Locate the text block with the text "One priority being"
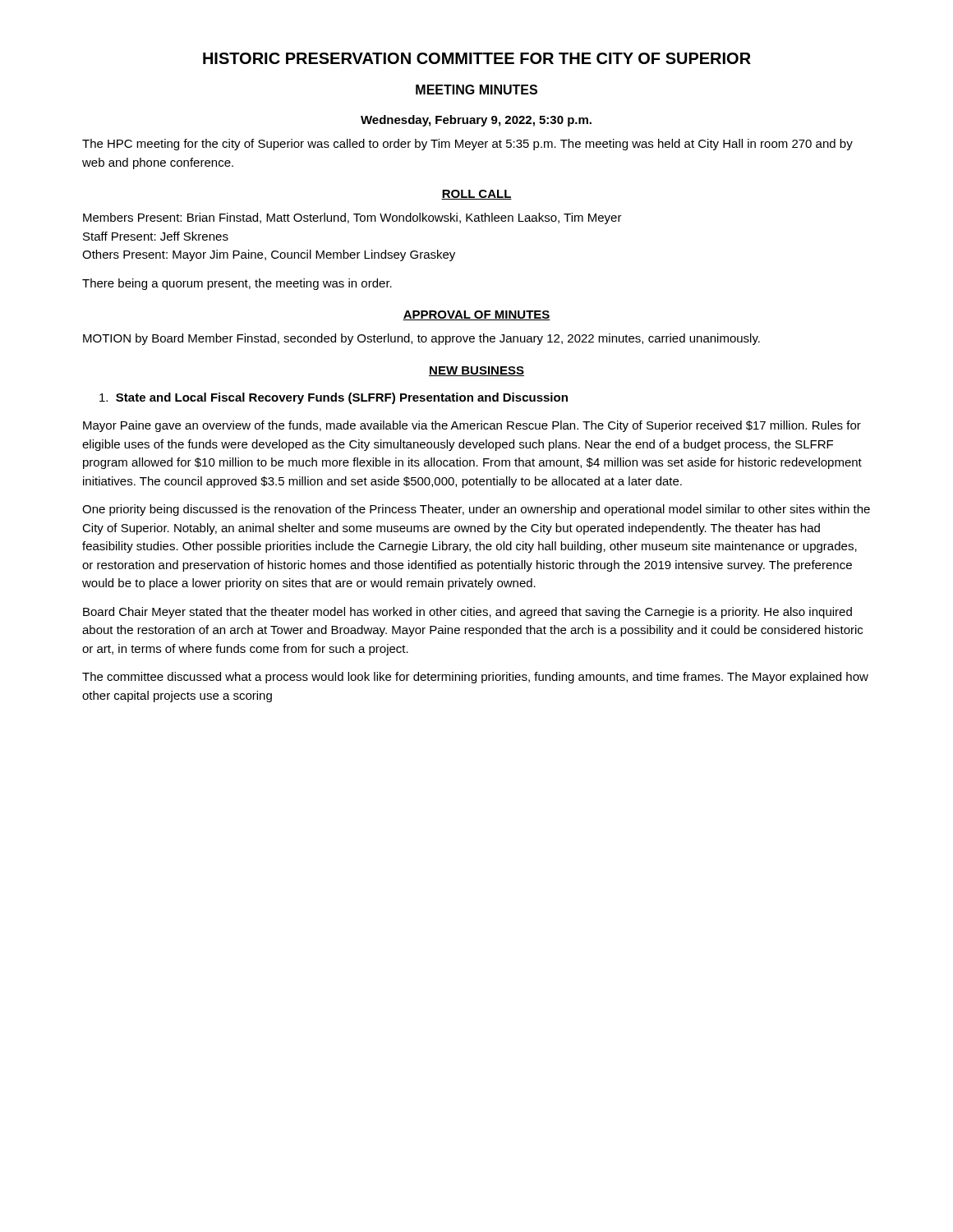Viewport: 953px width, 1232px height. click(476, 546)
